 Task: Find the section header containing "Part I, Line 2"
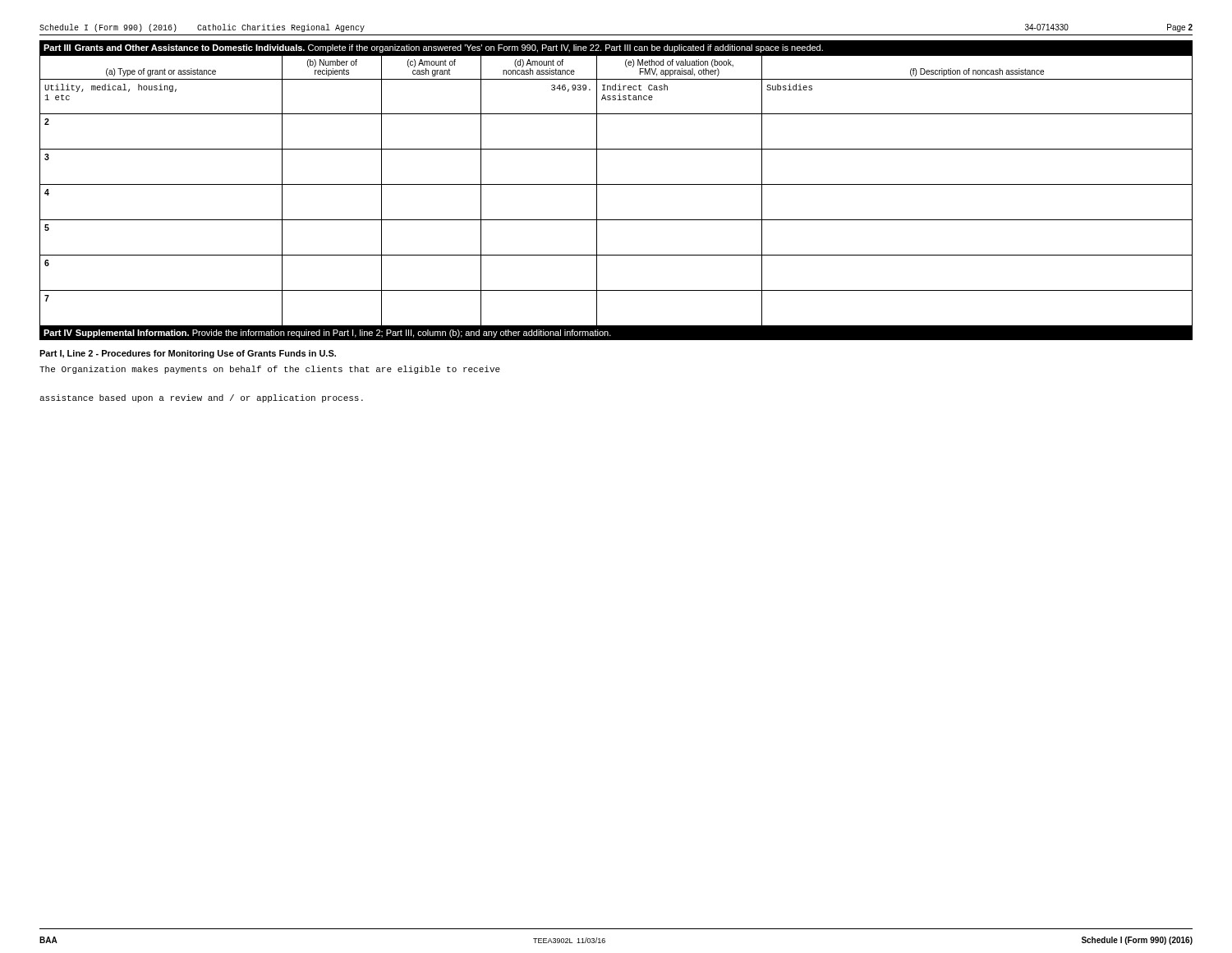[188, 353]
